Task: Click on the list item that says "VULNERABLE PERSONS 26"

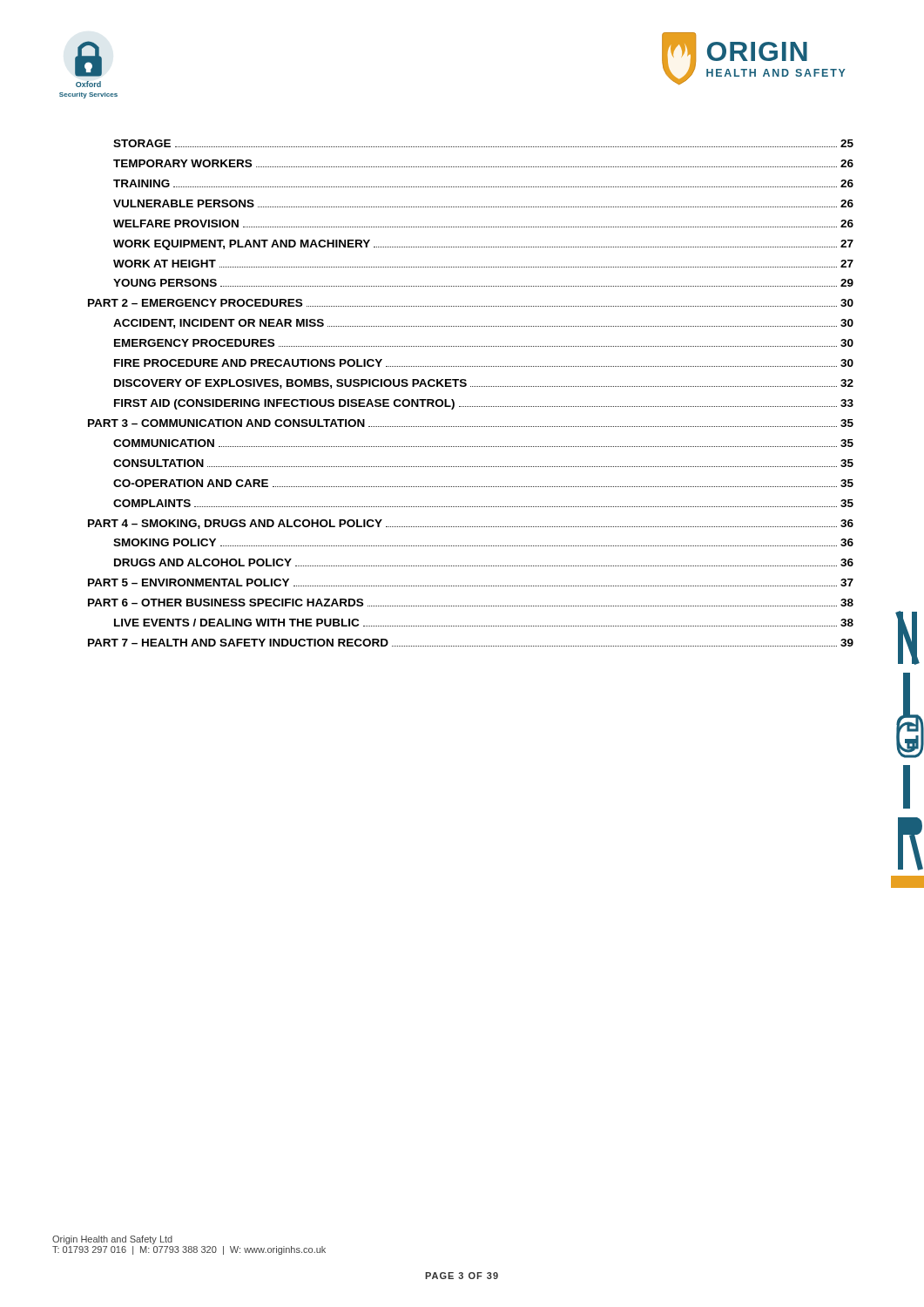Action: coord(483,204)
